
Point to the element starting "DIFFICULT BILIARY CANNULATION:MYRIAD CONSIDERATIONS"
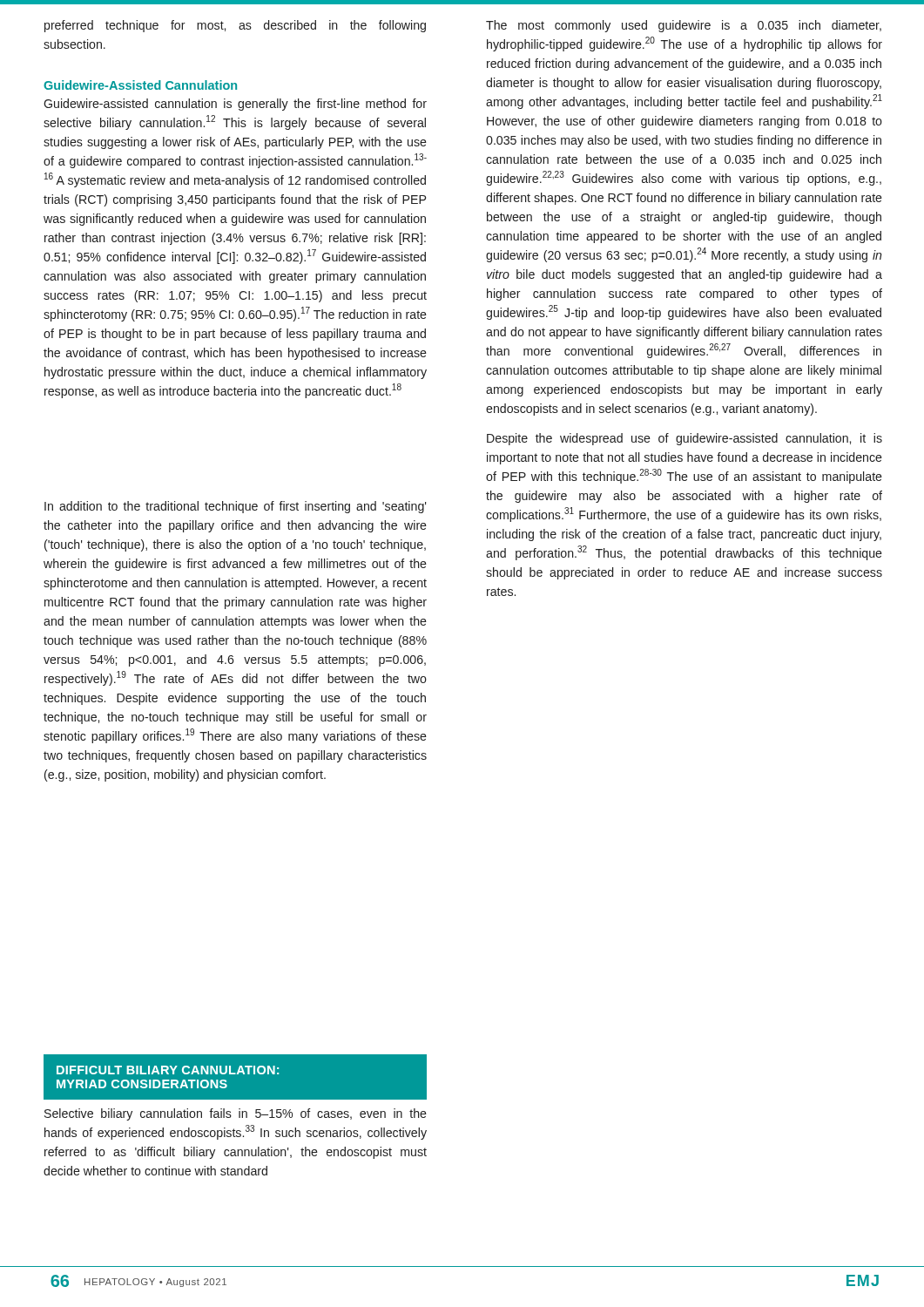(235, 1077)
